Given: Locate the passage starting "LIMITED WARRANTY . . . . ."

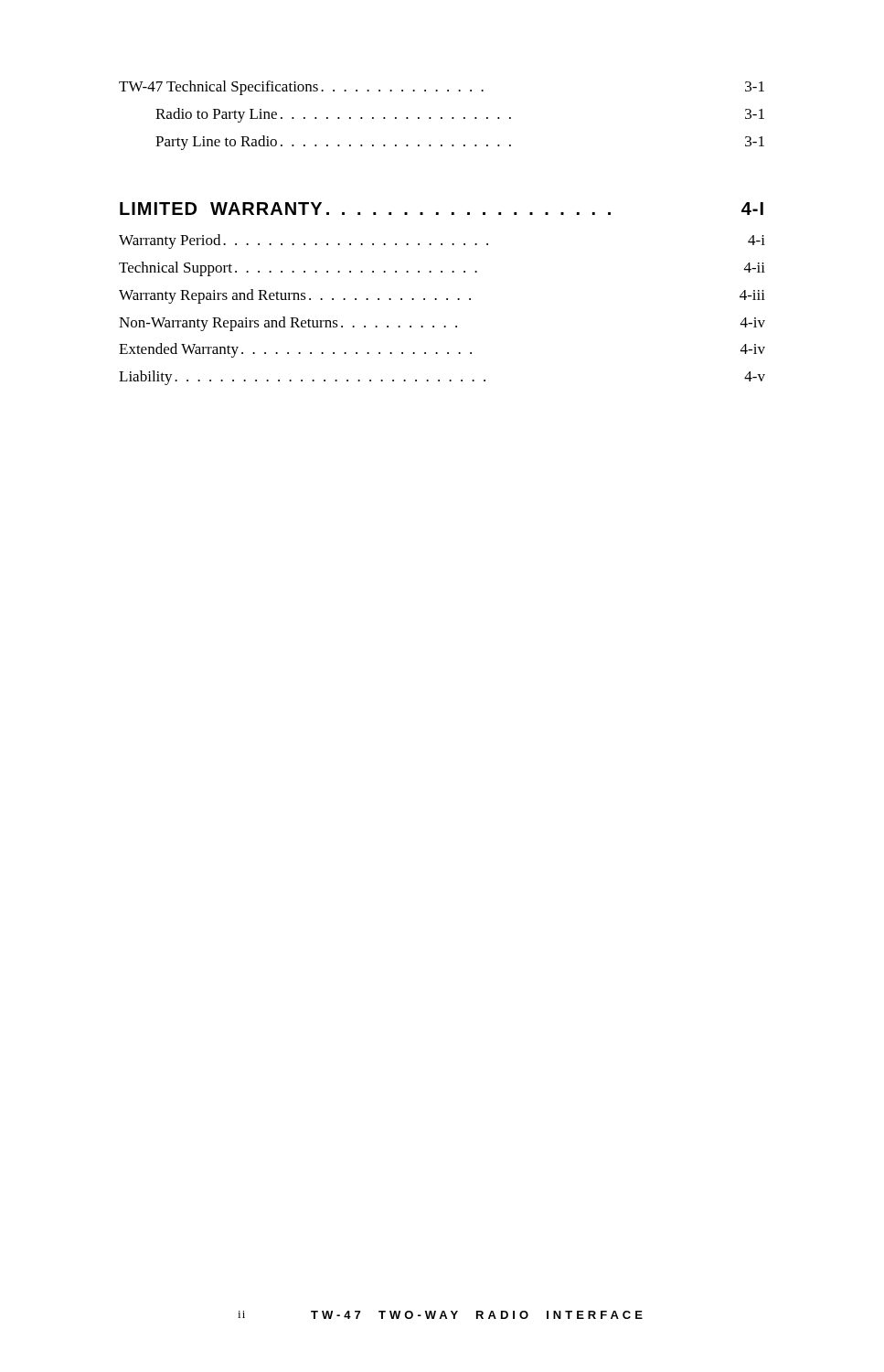Looking at the screenshot, I should pos(442,209).
